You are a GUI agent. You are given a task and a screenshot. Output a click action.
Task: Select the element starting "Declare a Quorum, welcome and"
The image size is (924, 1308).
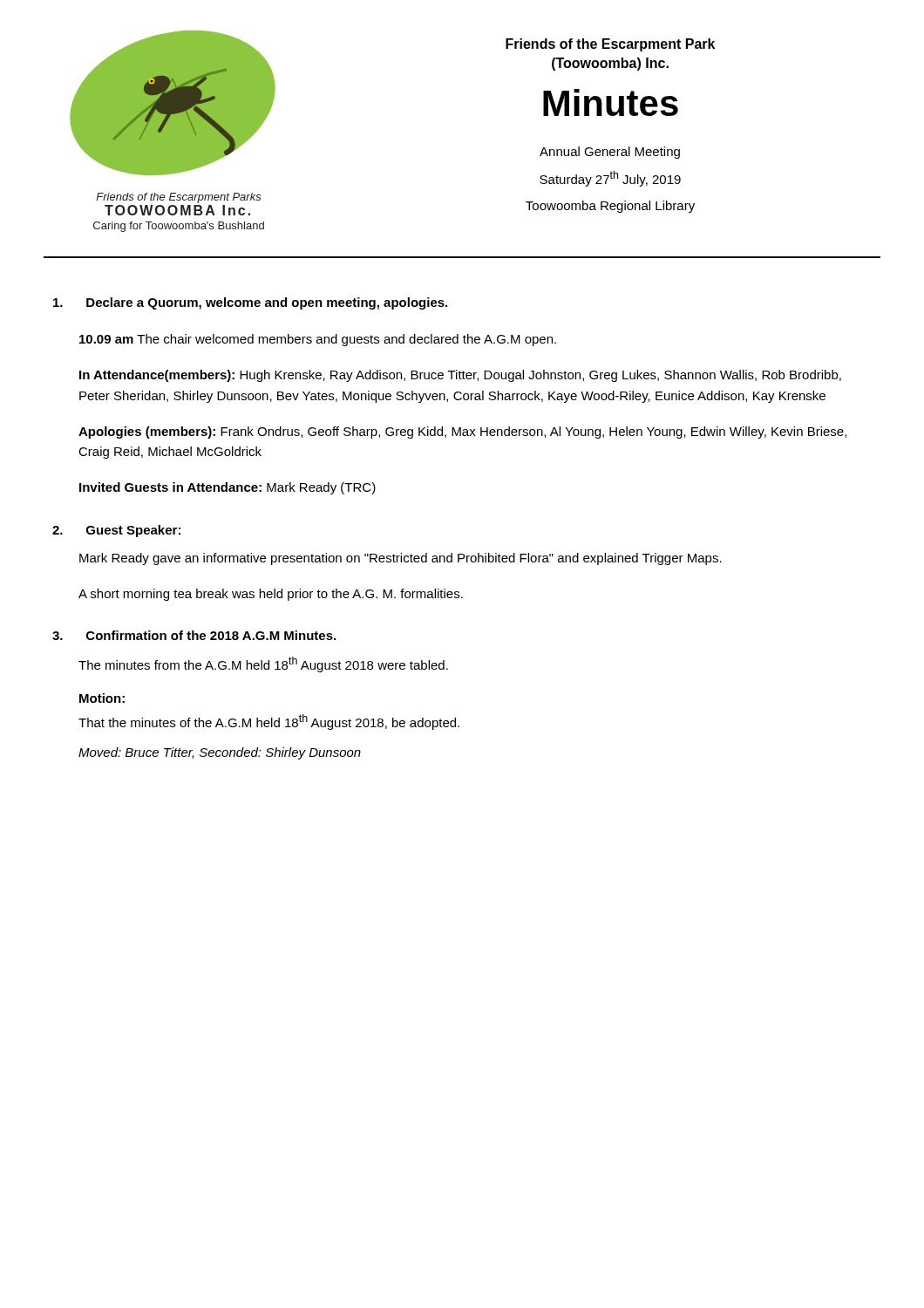click(x=250, y=302)
